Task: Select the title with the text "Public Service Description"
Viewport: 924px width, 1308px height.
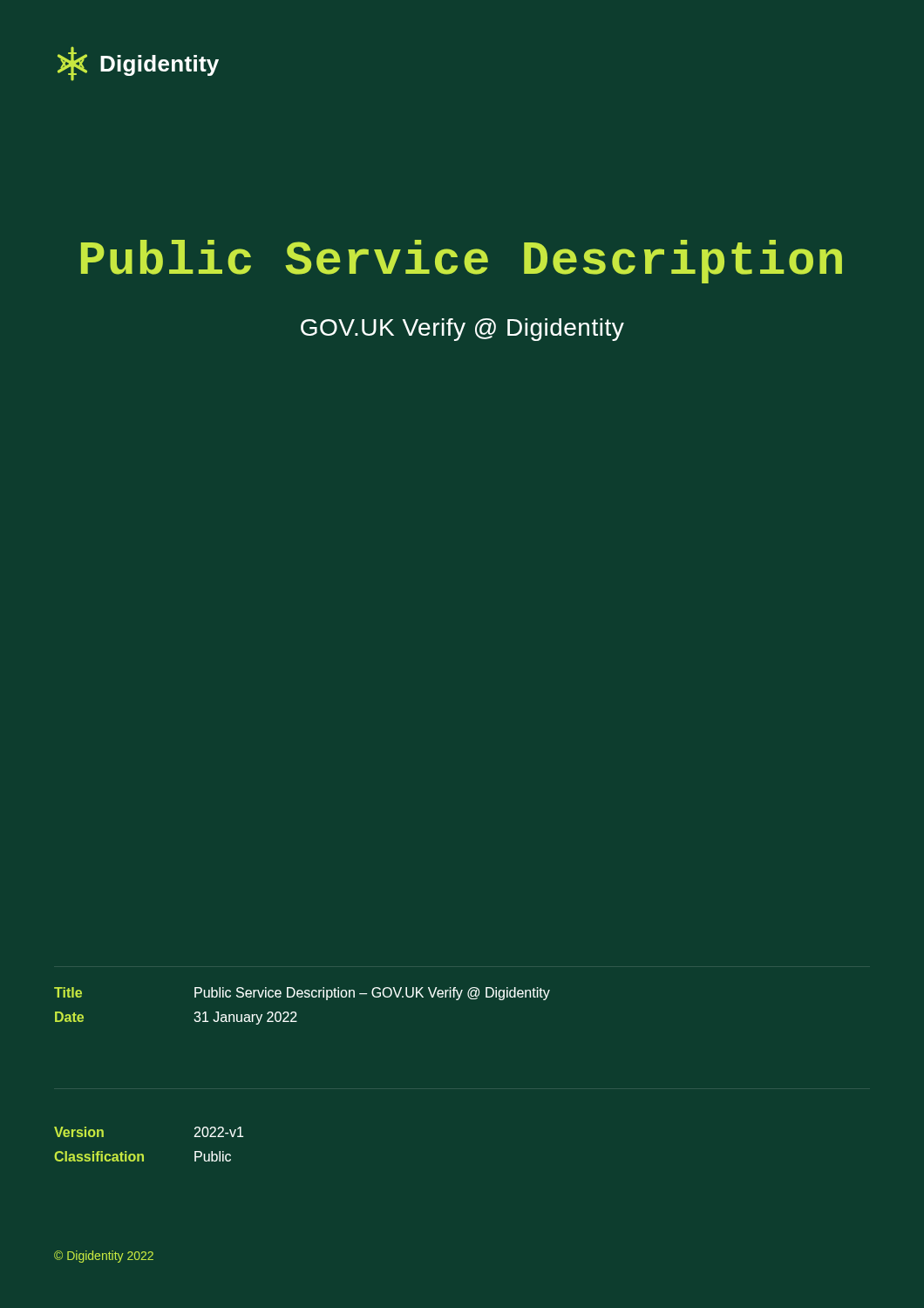Action: click(x=462, y=261)
